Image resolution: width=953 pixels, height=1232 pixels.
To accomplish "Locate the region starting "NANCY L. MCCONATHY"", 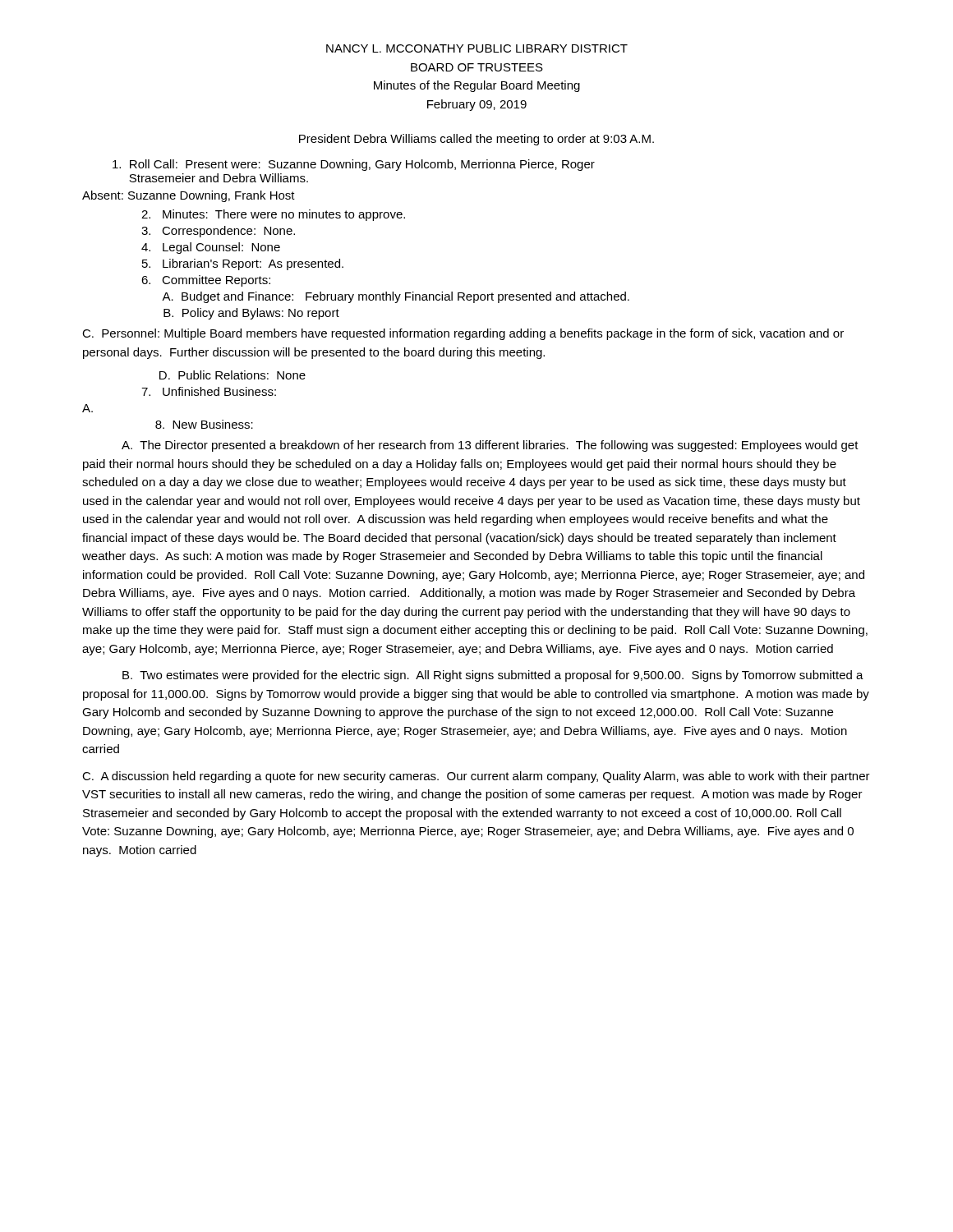I will pyautogui.click(x=476, y=76).
